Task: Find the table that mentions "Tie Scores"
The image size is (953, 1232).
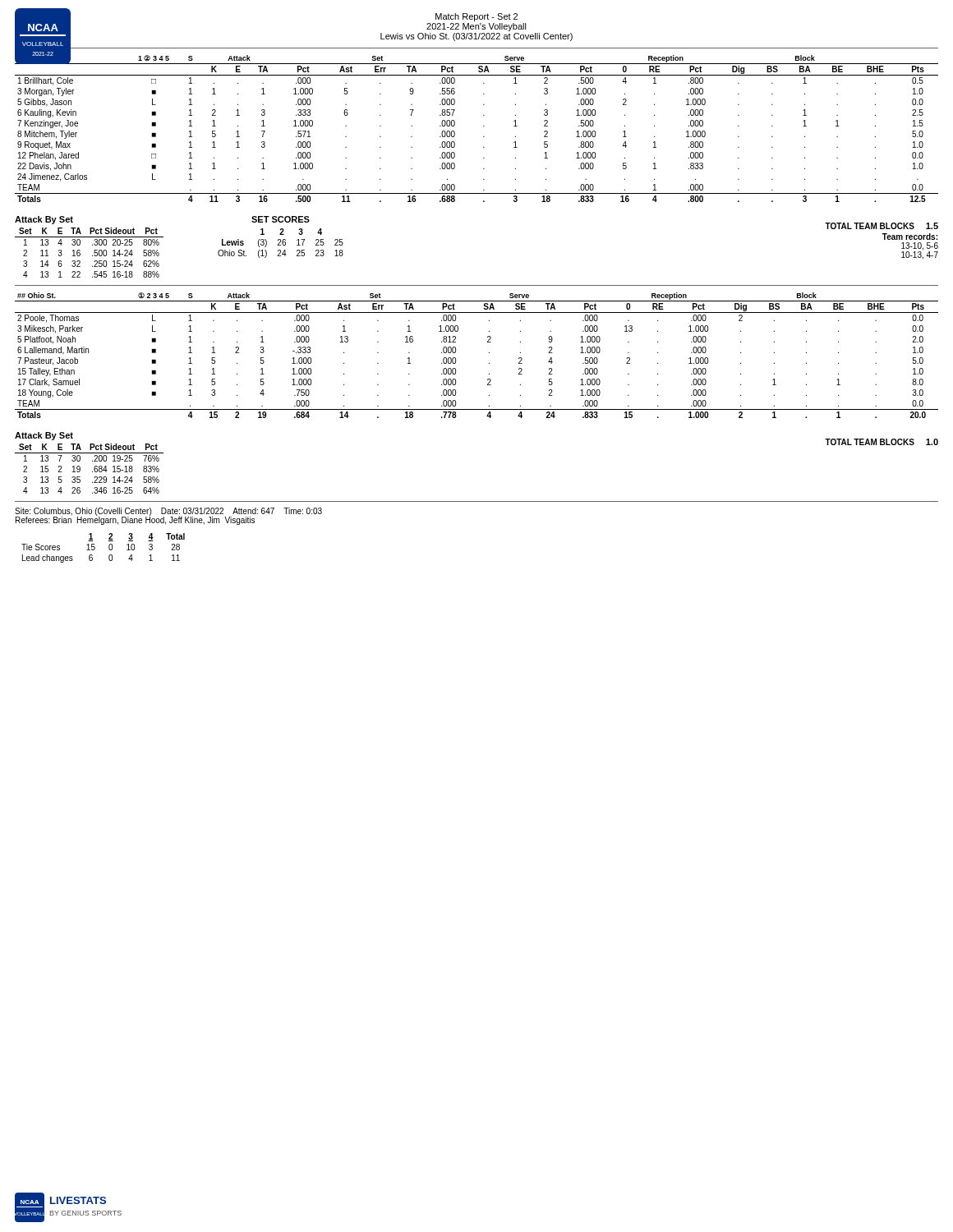Action: (476, 547)
